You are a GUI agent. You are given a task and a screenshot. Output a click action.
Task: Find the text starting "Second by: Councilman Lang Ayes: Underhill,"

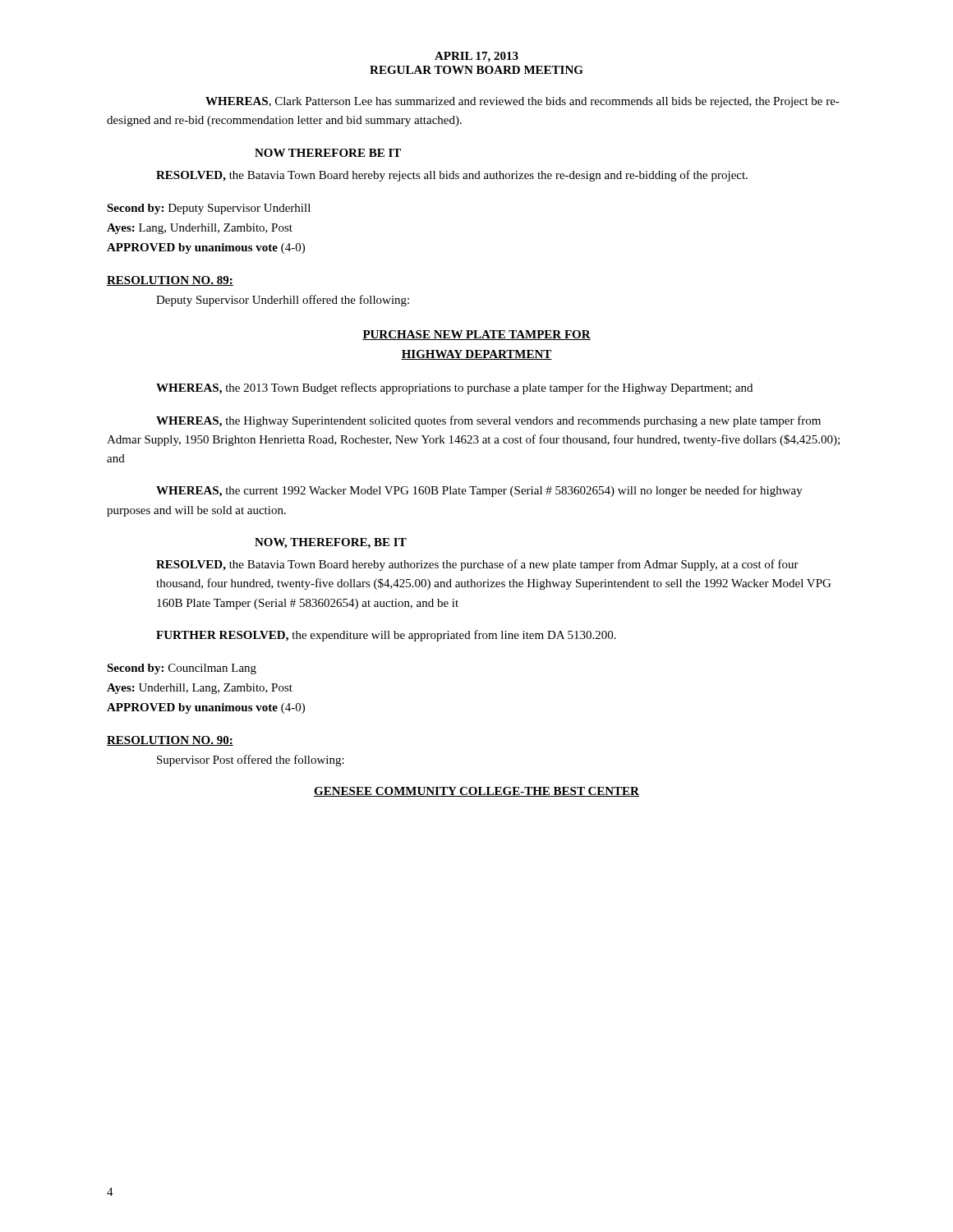coord(206,687)
